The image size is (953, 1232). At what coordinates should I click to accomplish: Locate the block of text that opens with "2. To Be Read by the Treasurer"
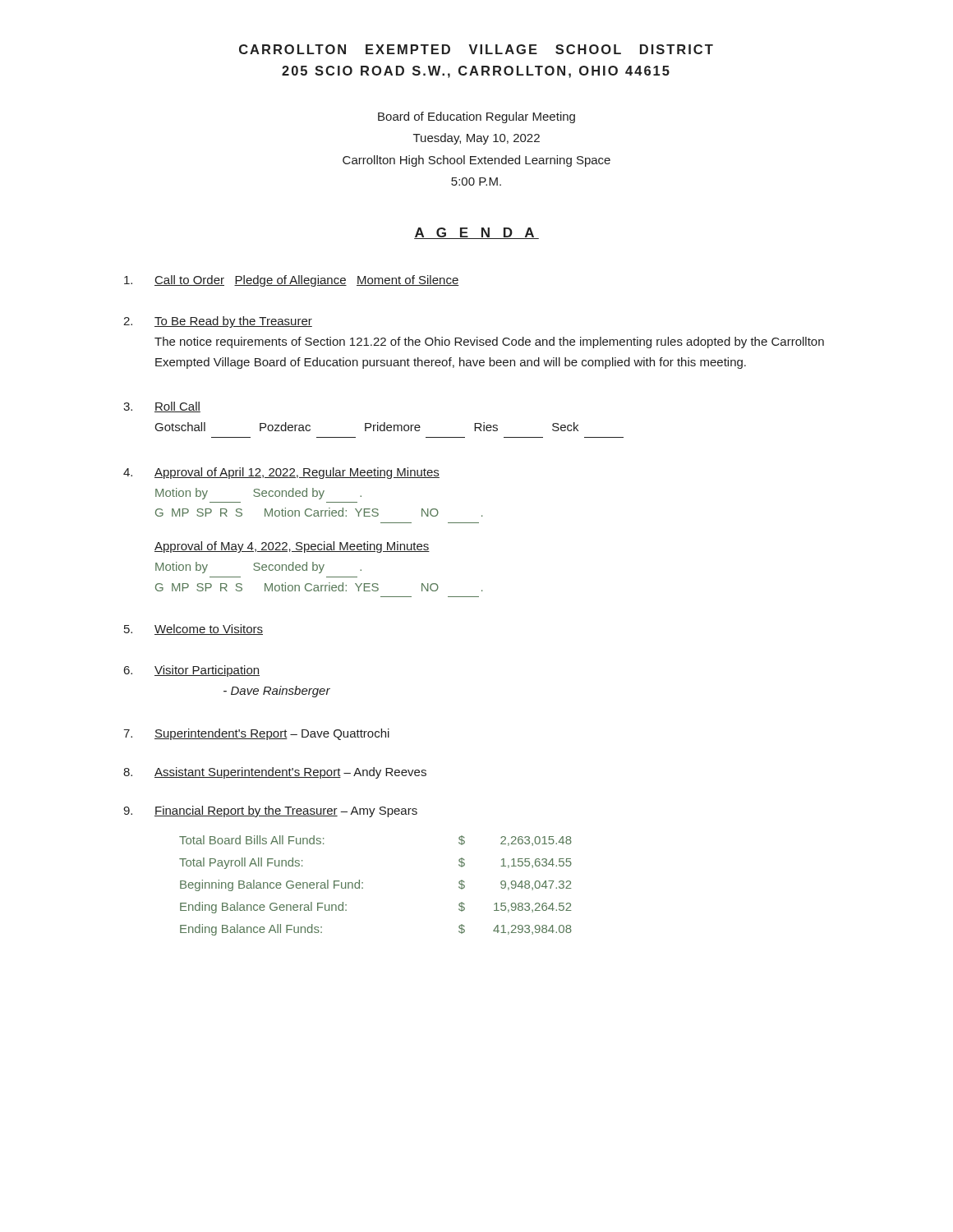pyautogui.click(x=476, y=342)
